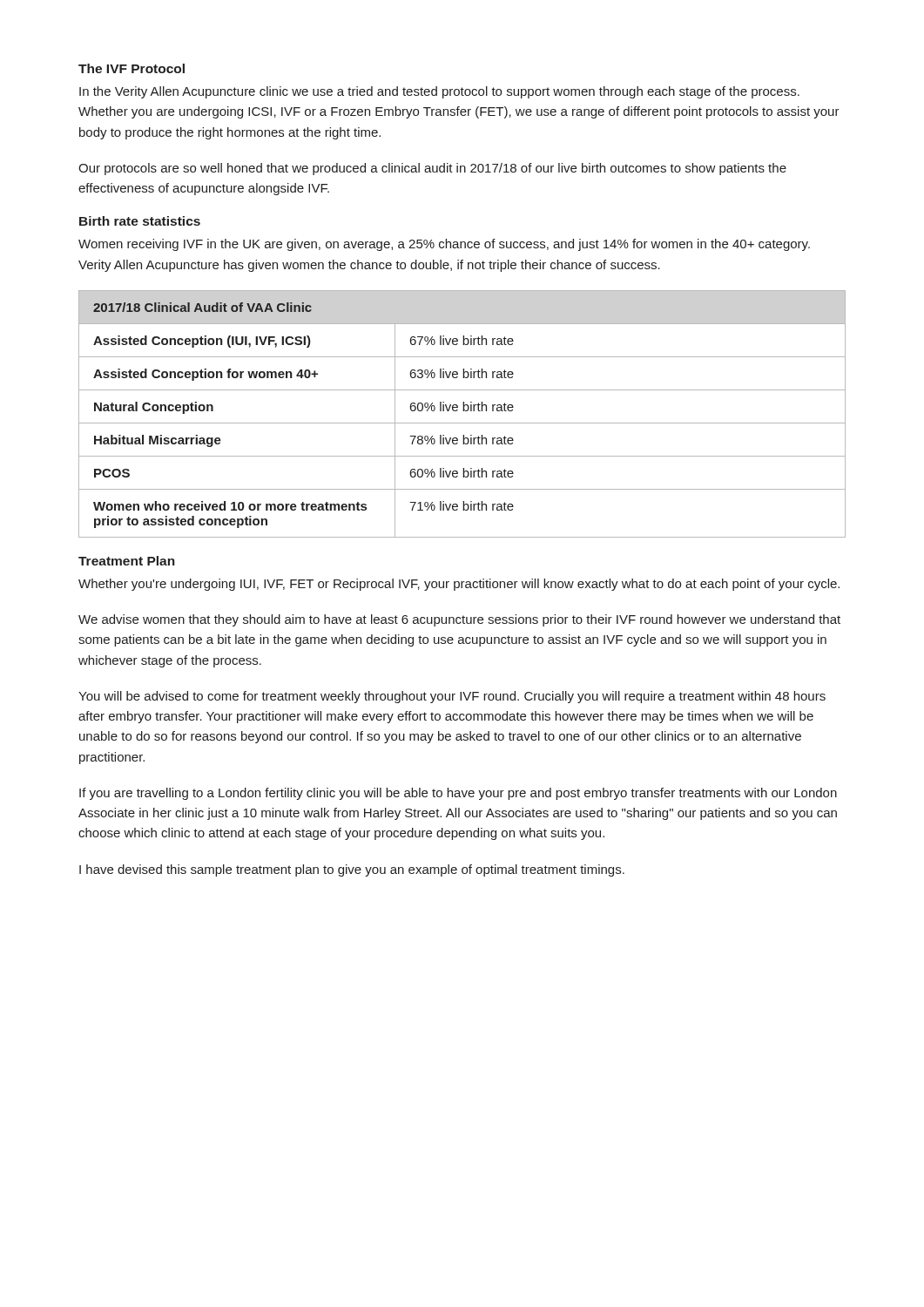Locate the text block containing "I have devised this sample treatment"
Viewport: 924px width, 1307px height.
[x=352, y=869]
